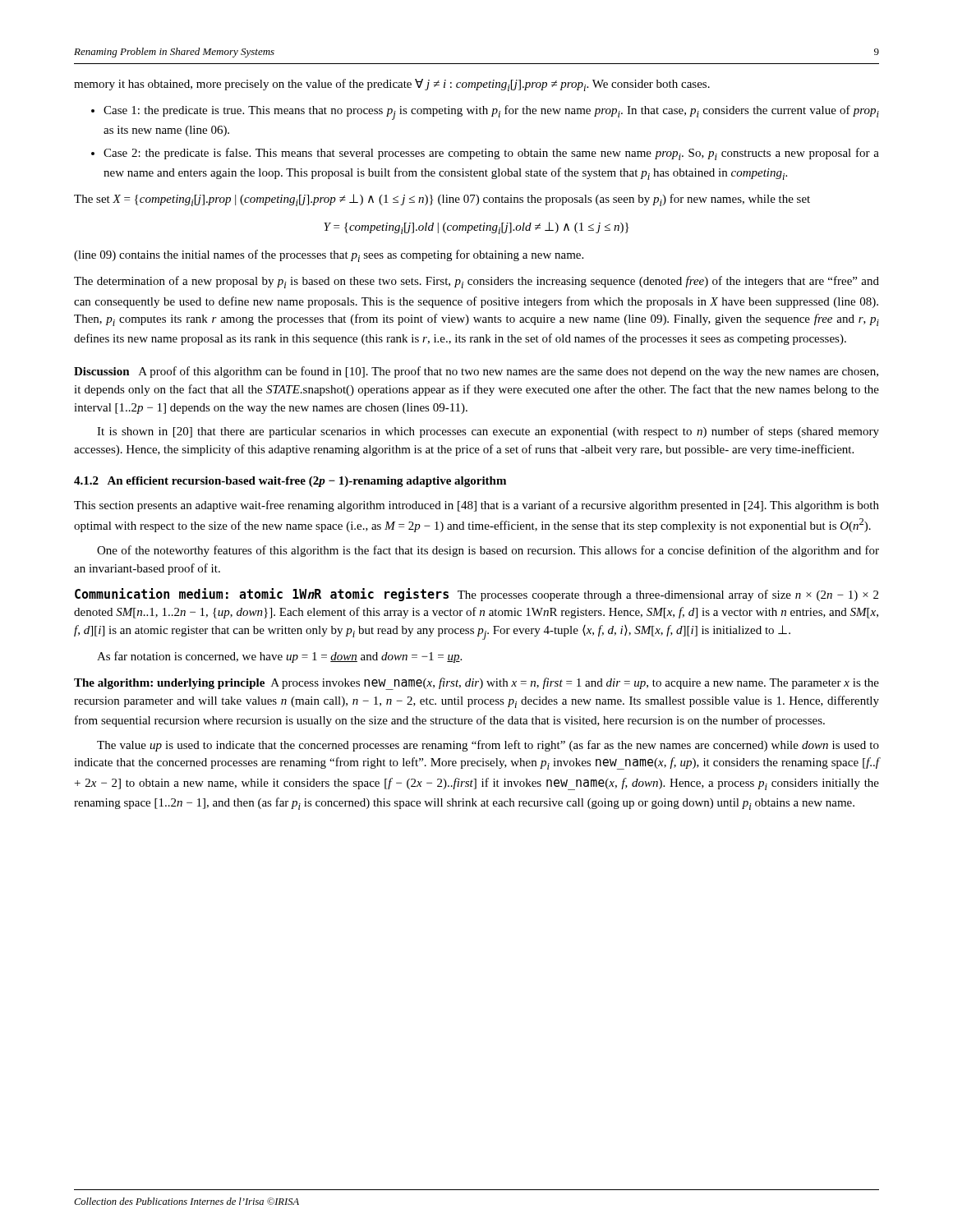Point to the block beginning "It is shown in [20] that there"
The image size is (953, 1232).
pyautogui.click(x=476, y=441)
